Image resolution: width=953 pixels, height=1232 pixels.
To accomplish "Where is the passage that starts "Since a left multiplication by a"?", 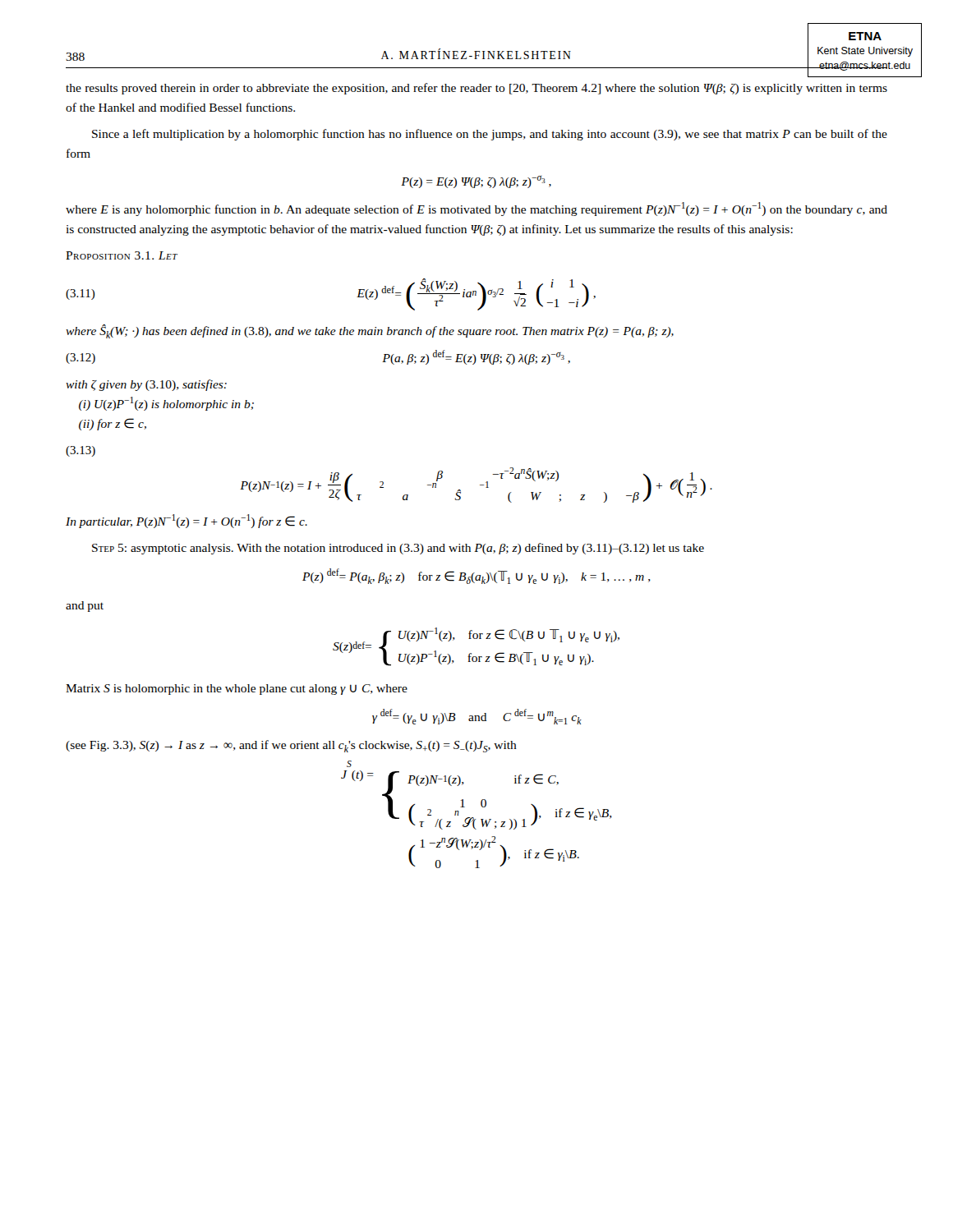I will pyautogui.click(x=476, y=144).
